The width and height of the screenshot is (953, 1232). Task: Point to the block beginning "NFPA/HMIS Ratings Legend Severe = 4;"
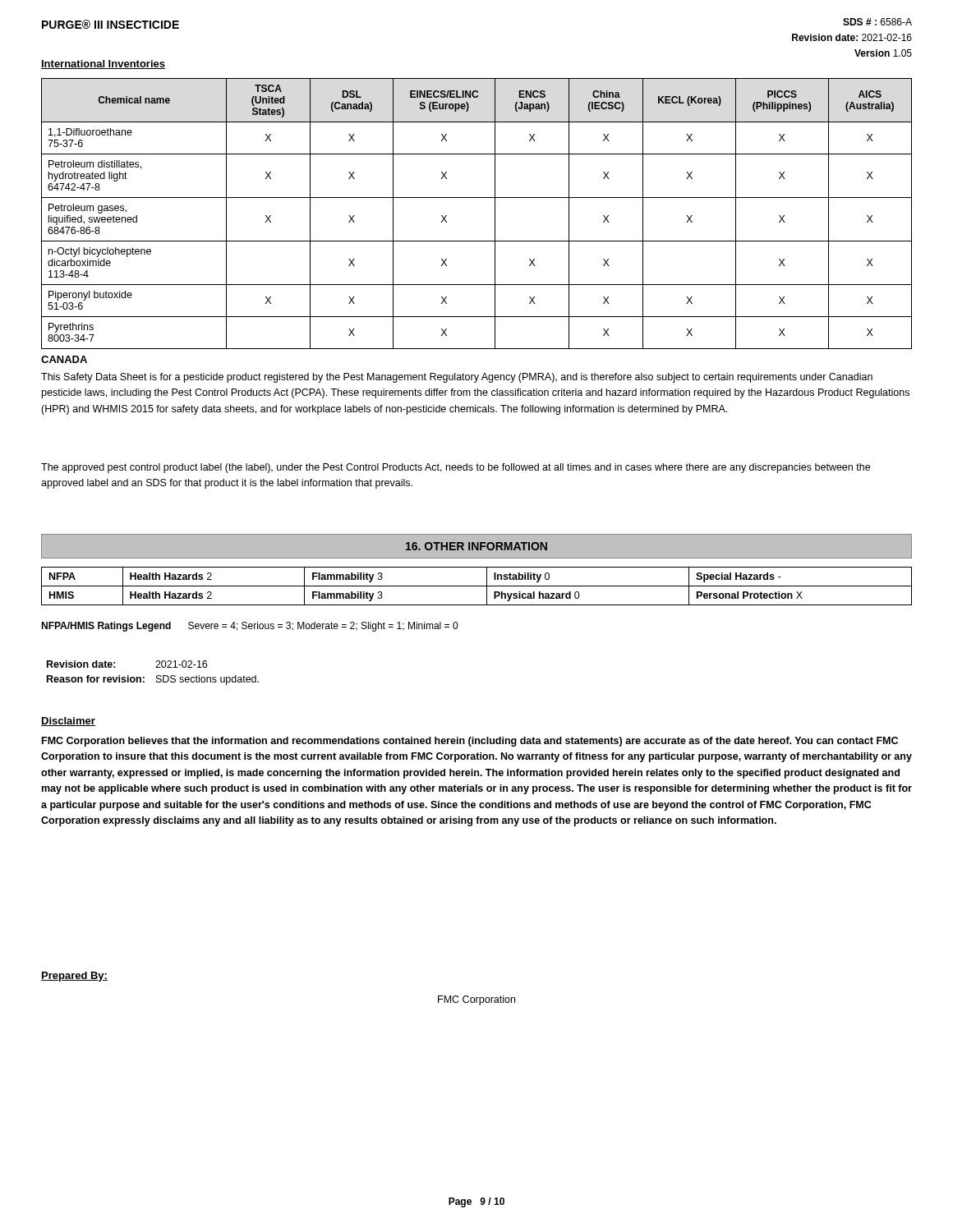250,626
